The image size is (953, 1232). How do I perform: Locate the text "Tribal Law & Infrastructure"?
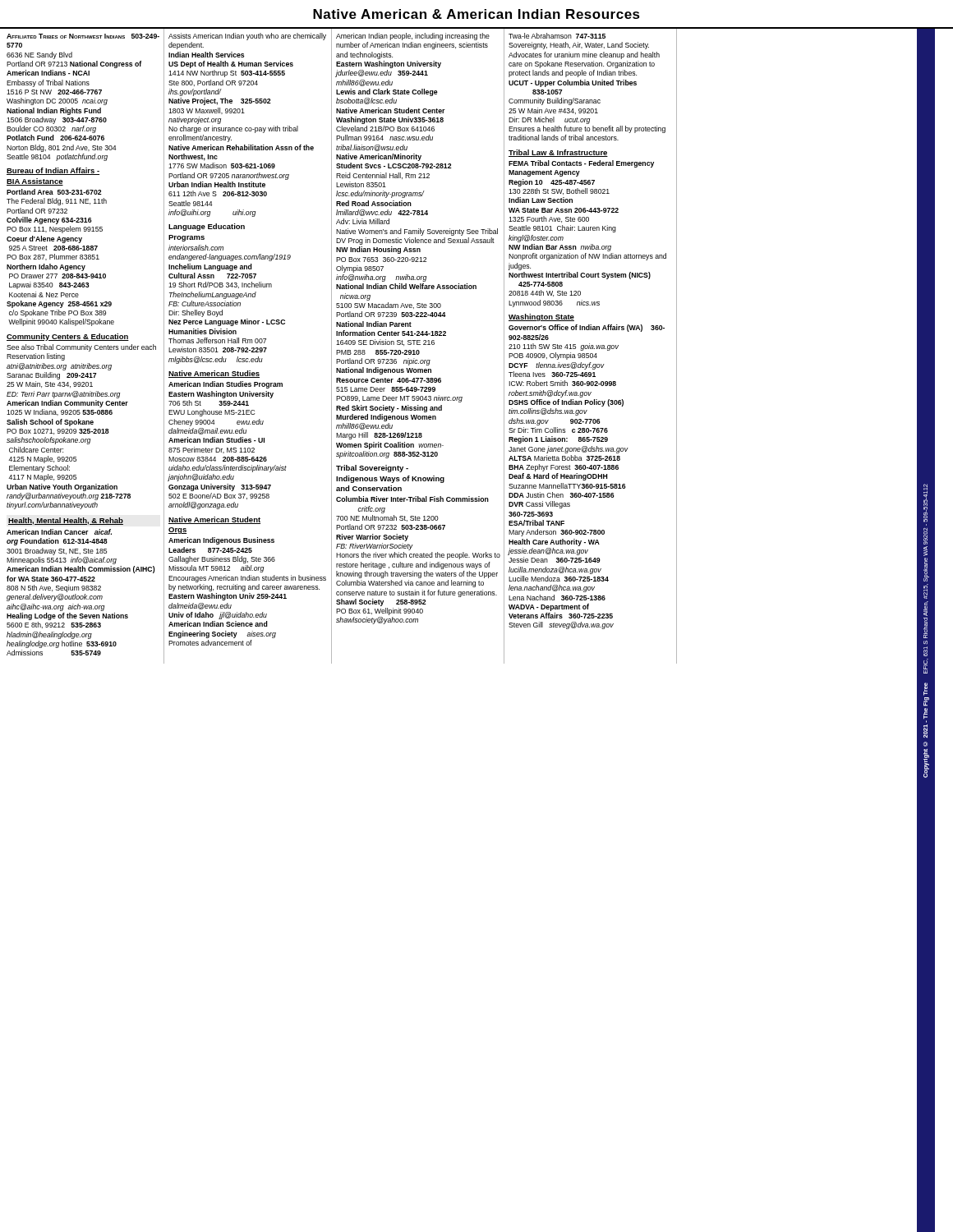[x=558, y=152]
